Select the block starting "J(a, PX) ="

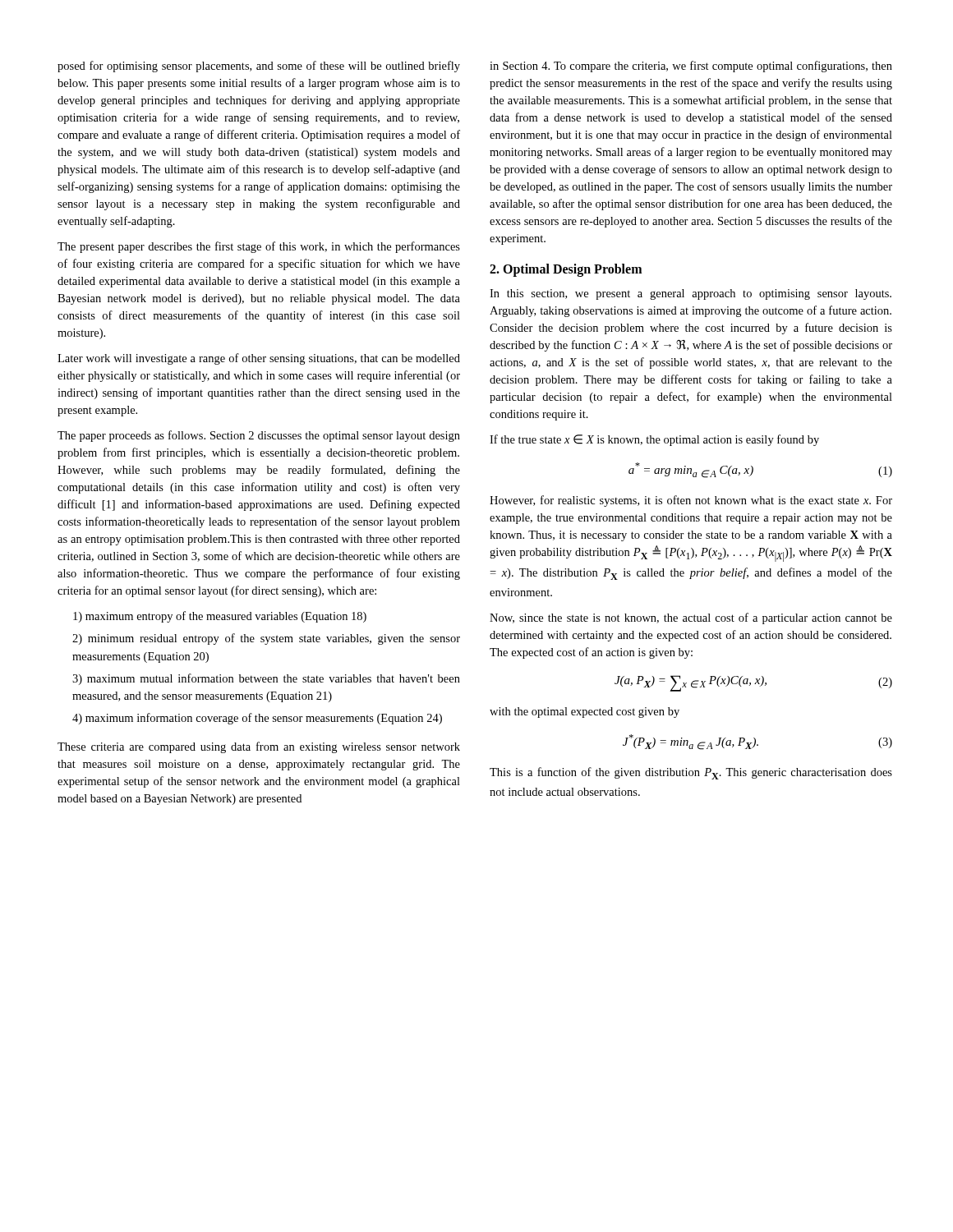[x=753, y=682]
